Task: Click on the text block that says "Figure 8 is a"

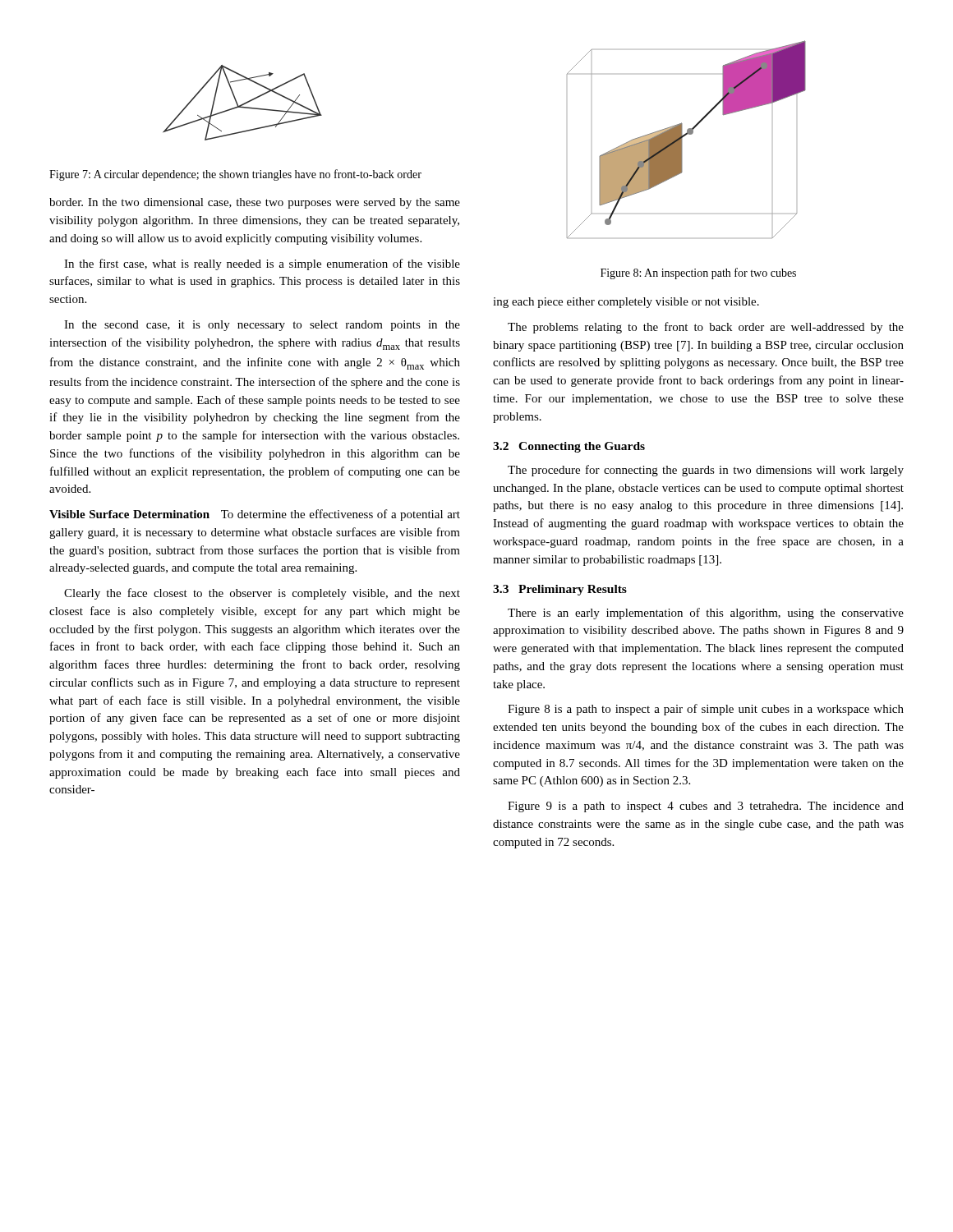Action: (698, 745)
